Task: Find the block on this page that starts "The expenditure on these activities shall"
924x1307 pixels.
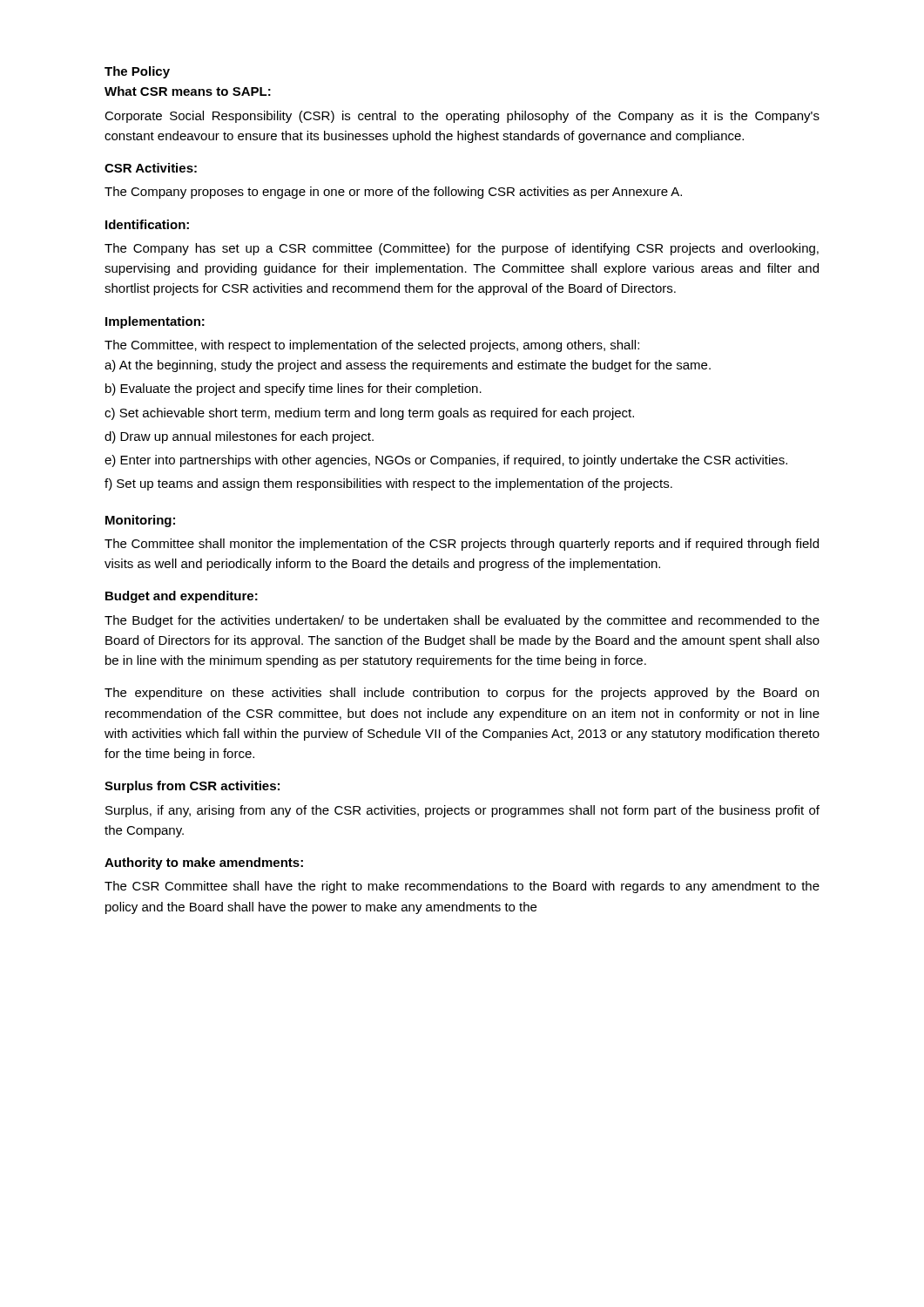Action: pos(462,723)
